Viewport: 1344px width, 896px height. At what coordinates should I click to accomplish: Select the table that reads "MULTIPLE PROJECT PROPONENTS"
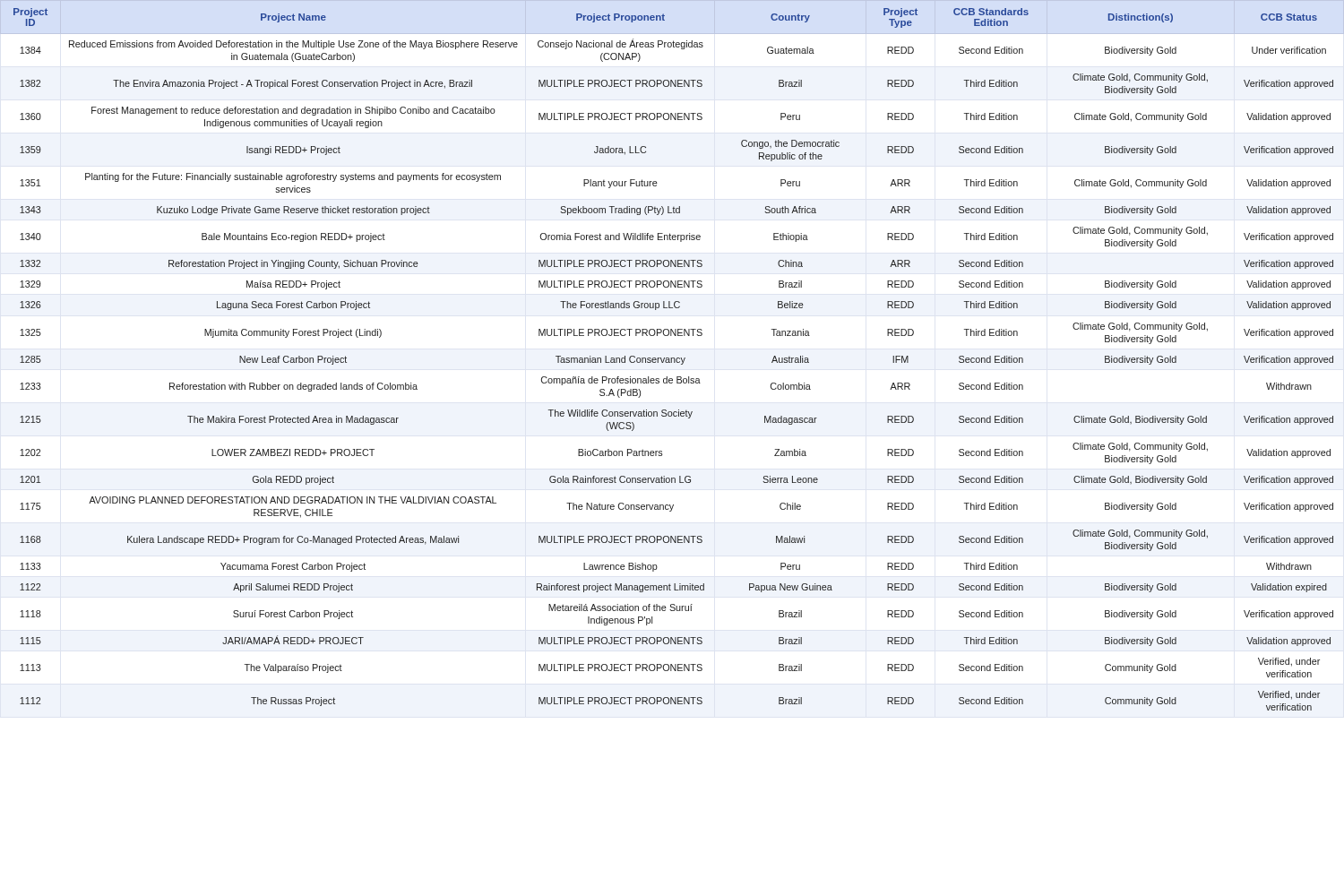pyautogui.click(x=672, y=359)
